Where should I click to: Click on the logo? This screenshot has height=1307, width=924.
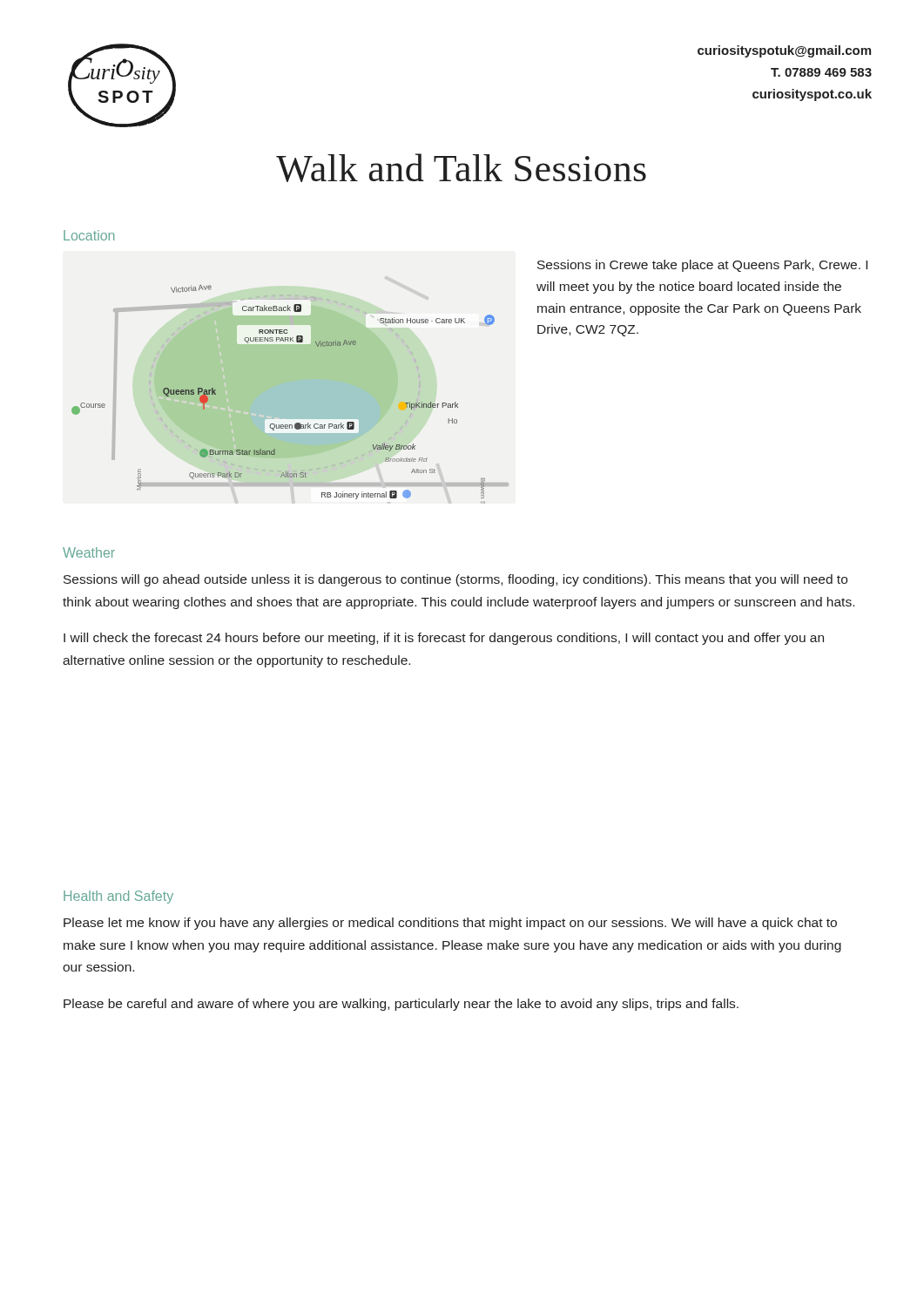point(122,79)
